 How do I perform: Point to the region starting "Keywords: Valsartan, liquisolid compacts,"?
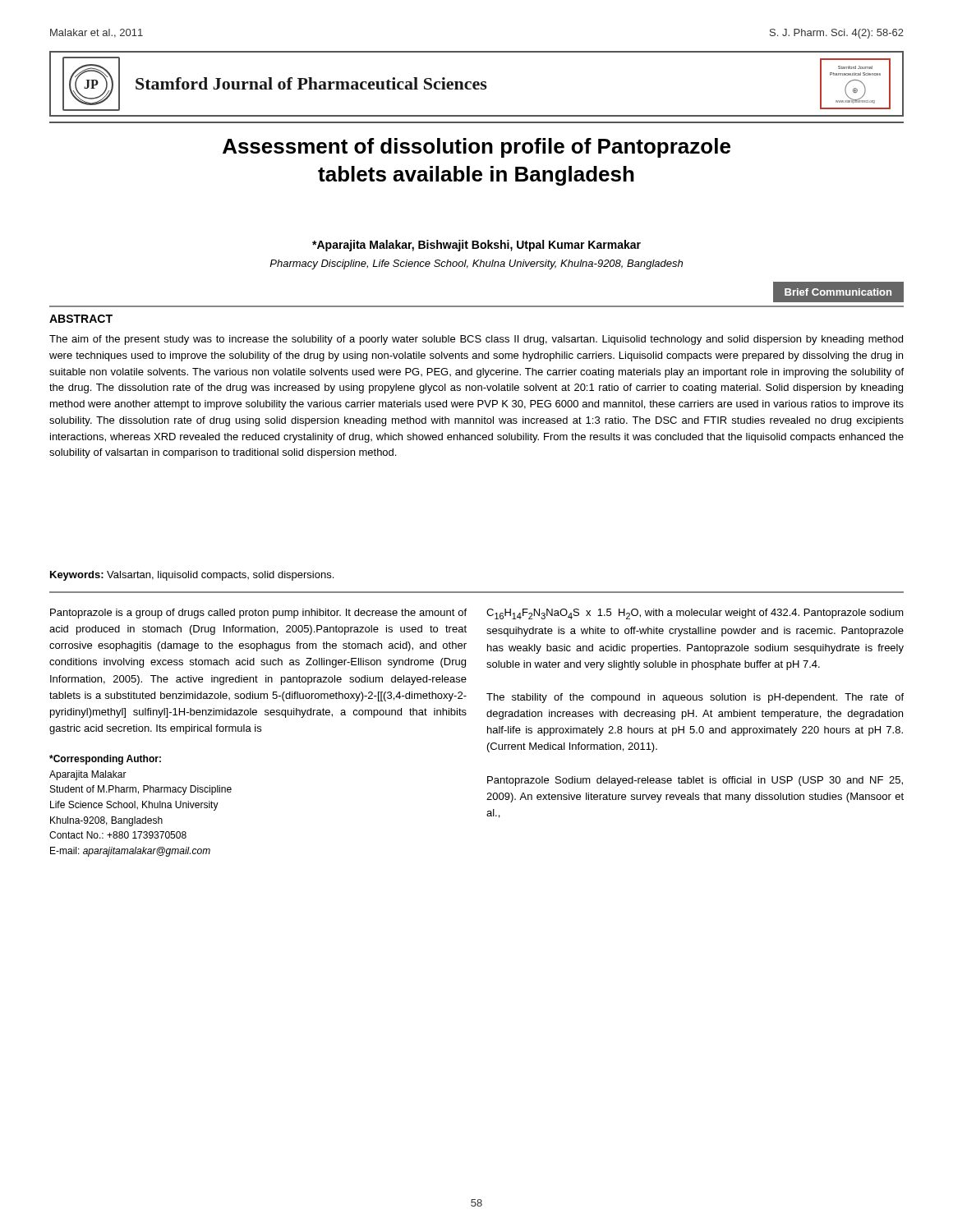(192, 574)
